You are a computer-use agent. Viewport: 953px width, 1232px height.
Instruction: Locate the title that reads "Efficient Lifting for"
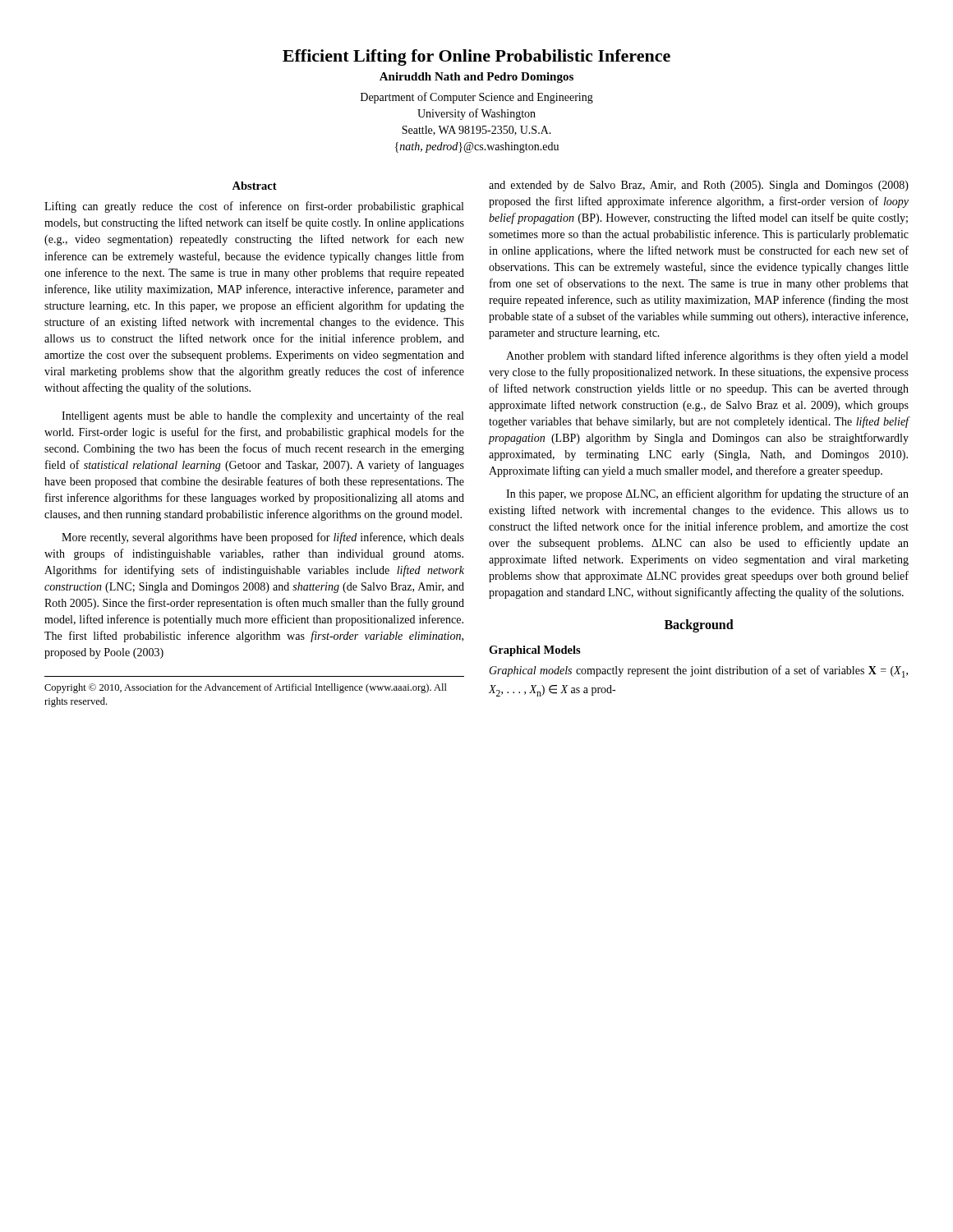tap(476, 55)
